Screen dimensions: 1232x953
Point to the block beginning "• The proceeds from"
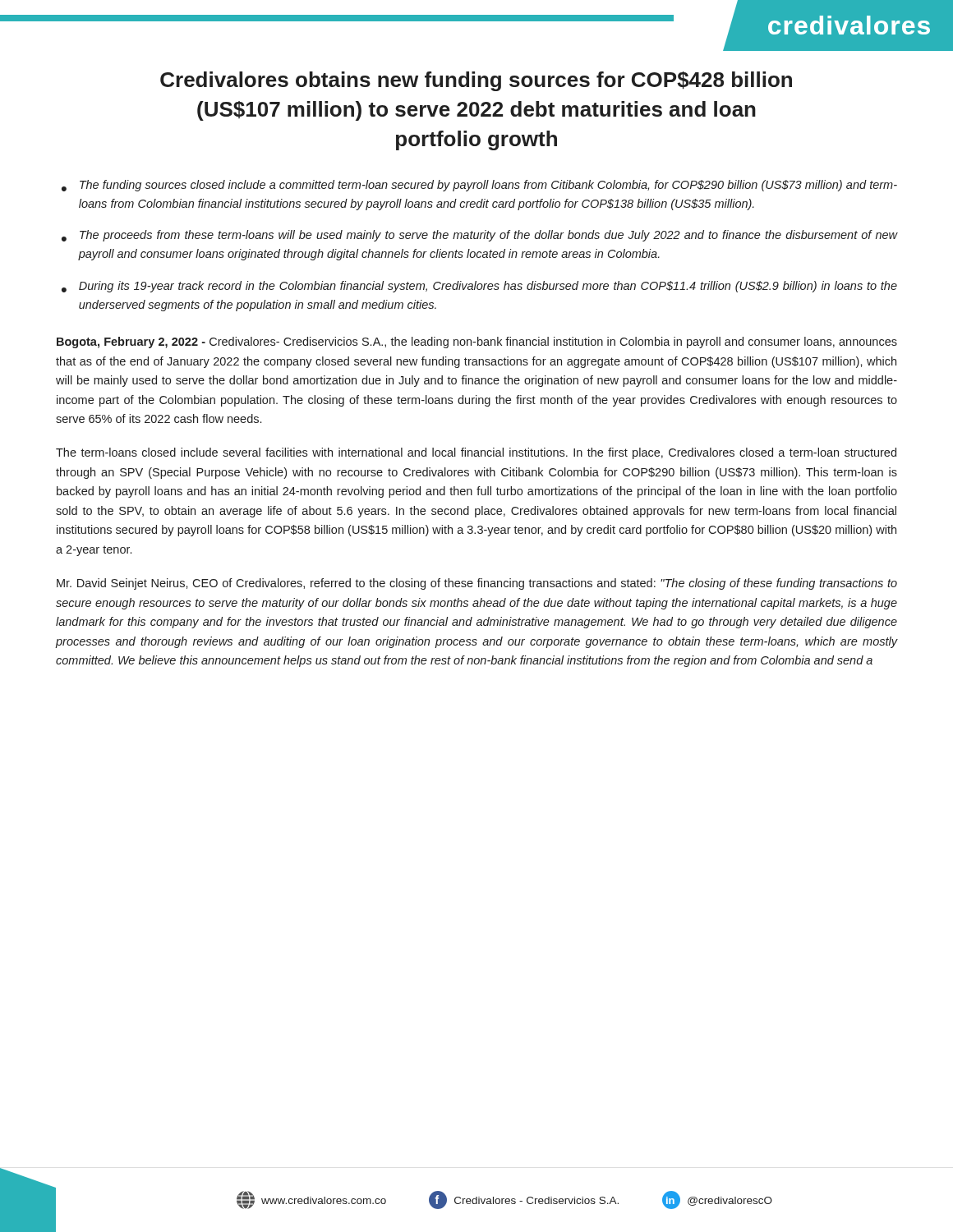(x=479, y=245)
